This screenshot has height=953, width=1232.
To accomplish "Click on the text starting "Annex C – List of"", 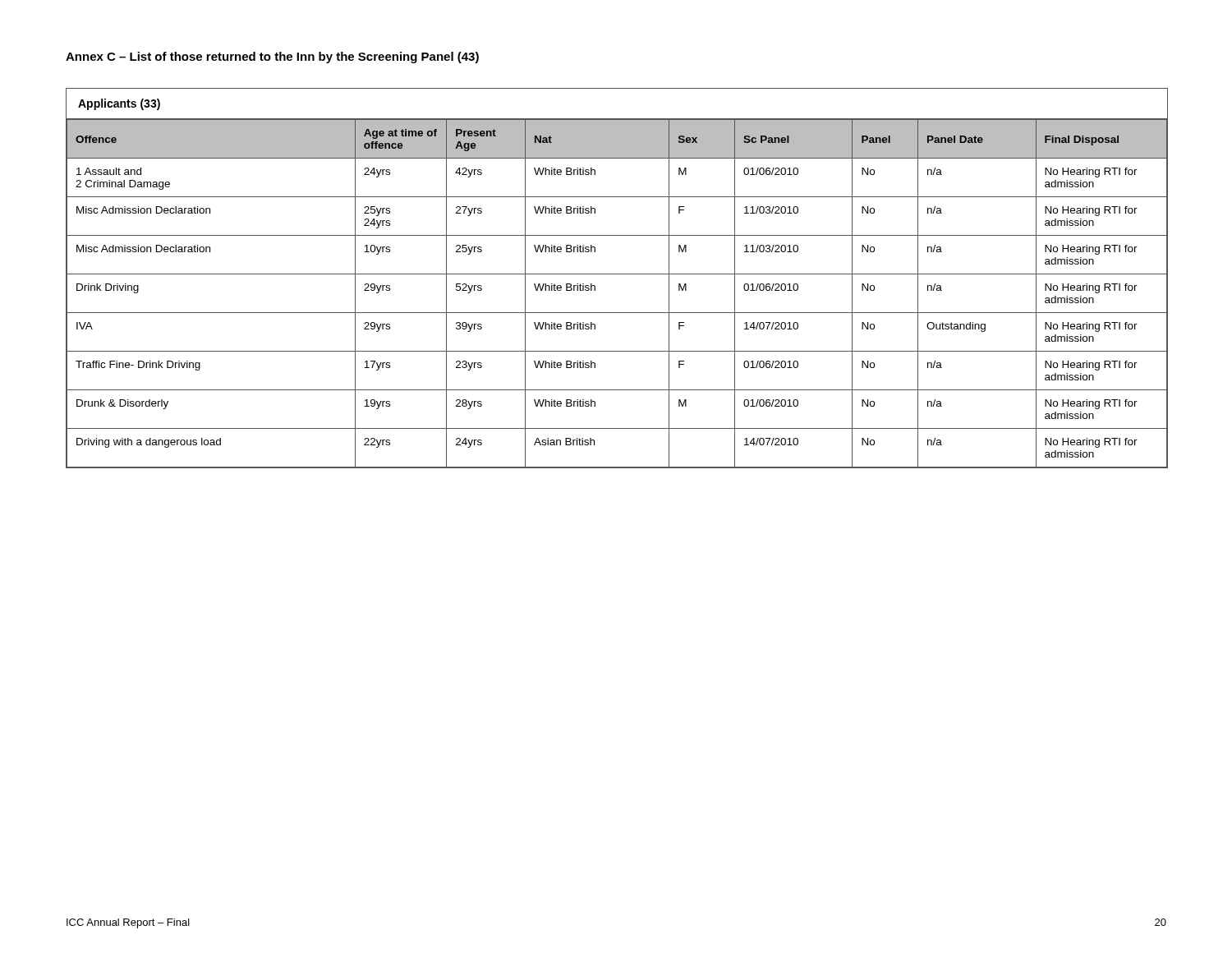I will [272, 56].
